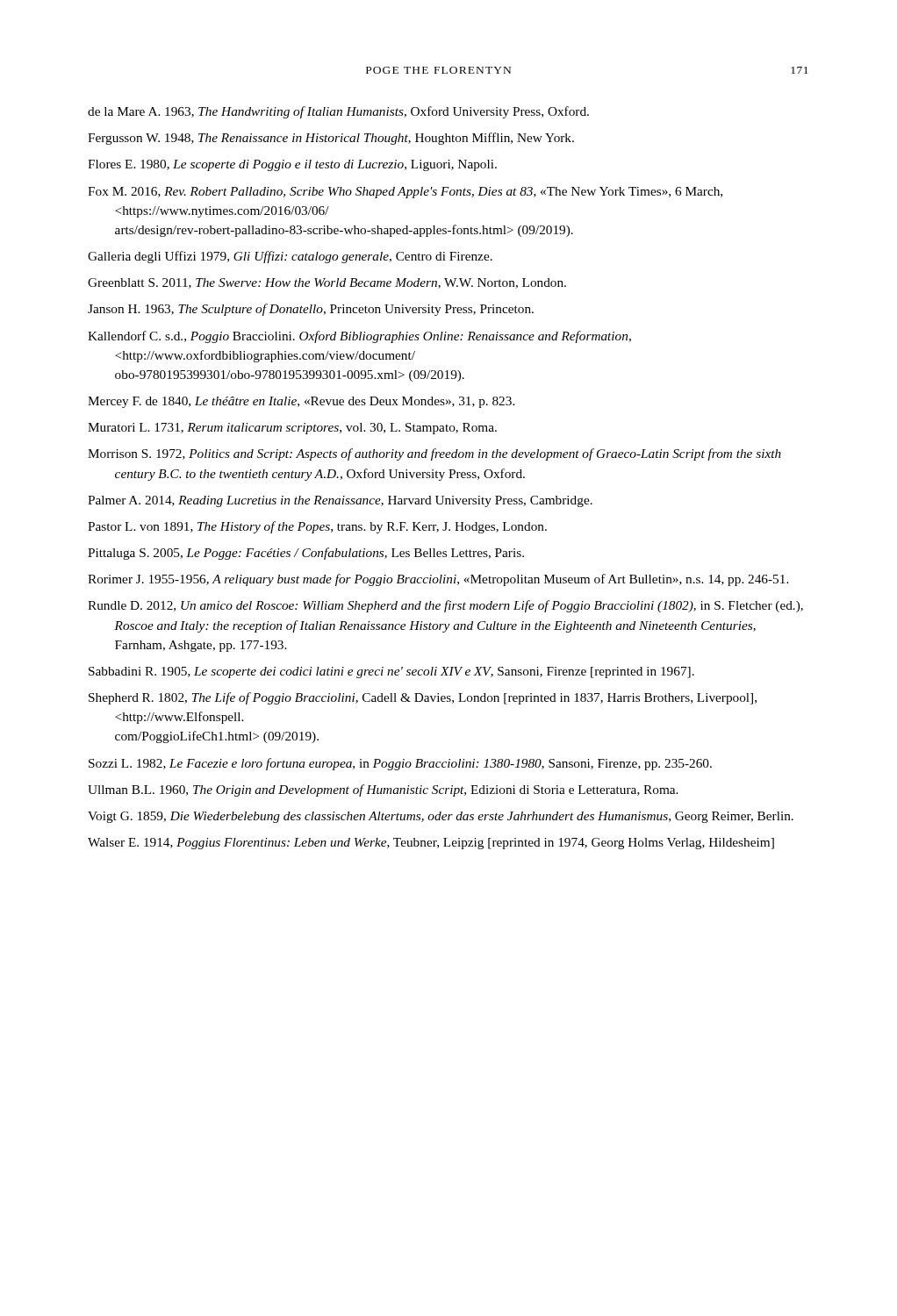Select the region starting "Muratori L. 1731, Rerum italicarum scriptores, vol. 30,"
Screen dimensions: 1316x897
pos(293,427)
